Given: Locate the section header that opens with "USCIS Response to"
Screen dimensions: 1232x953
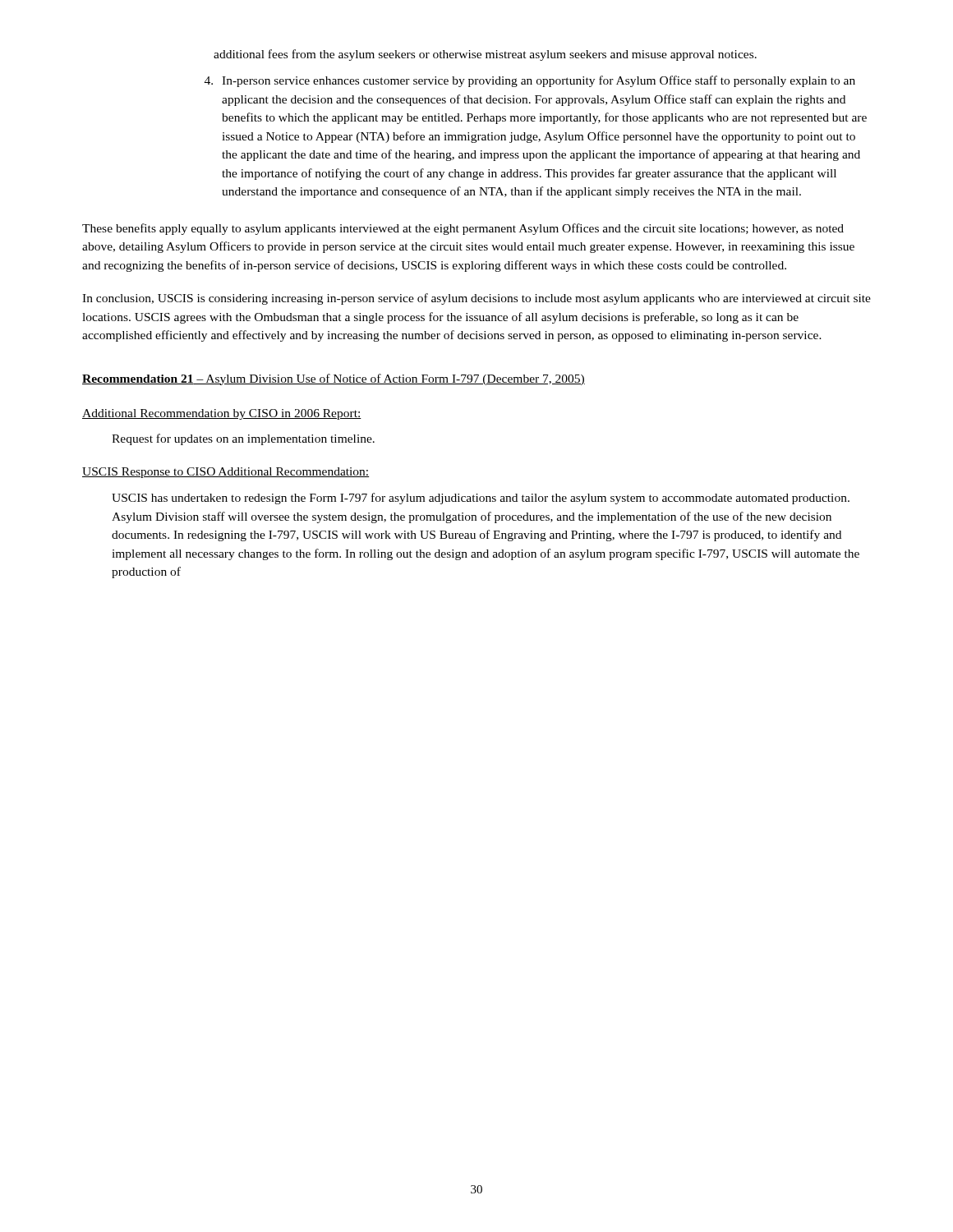Looking at the screenshot, I should coord(226,471).
